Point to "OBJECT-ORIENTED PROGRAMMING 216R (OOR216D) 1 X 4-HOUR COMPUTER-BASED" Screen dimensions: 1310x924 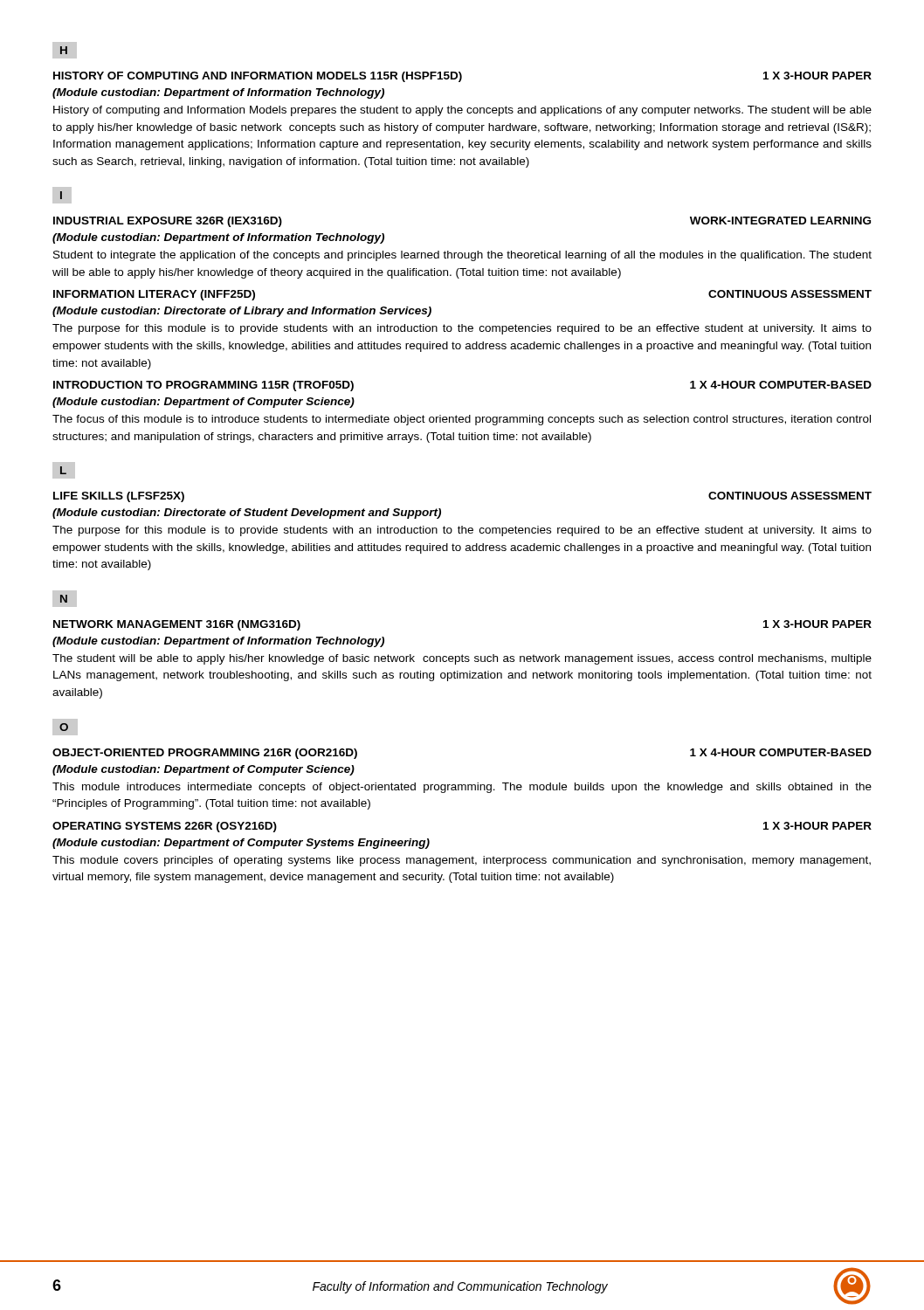(x=207, y=753)
